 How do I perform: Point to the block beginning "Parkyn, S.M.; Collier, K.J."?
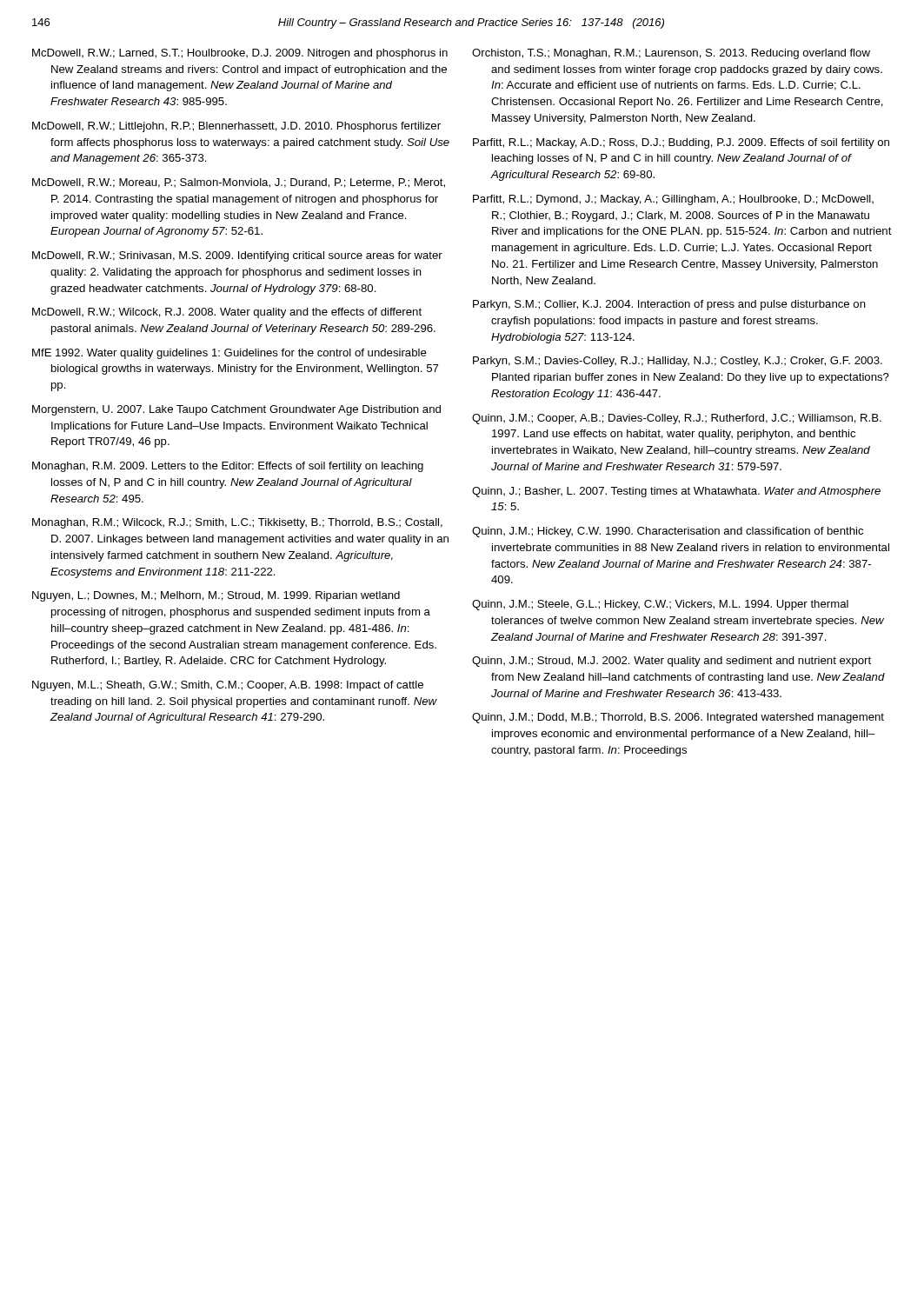[x=669, y=320]
